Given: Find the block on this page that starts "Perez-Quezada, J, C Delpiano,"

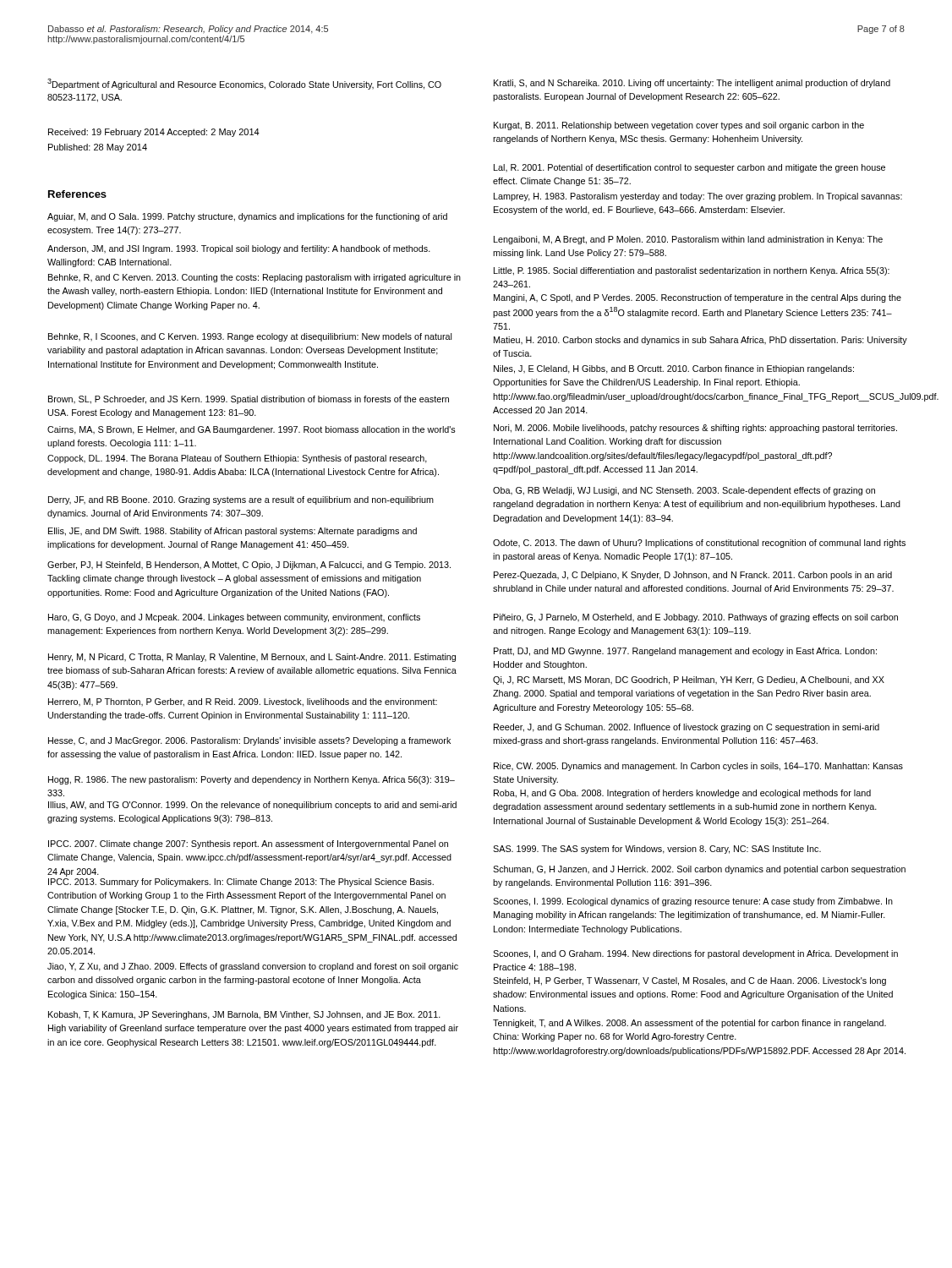Looking at the screenshot, I should (x=694, y=582).
